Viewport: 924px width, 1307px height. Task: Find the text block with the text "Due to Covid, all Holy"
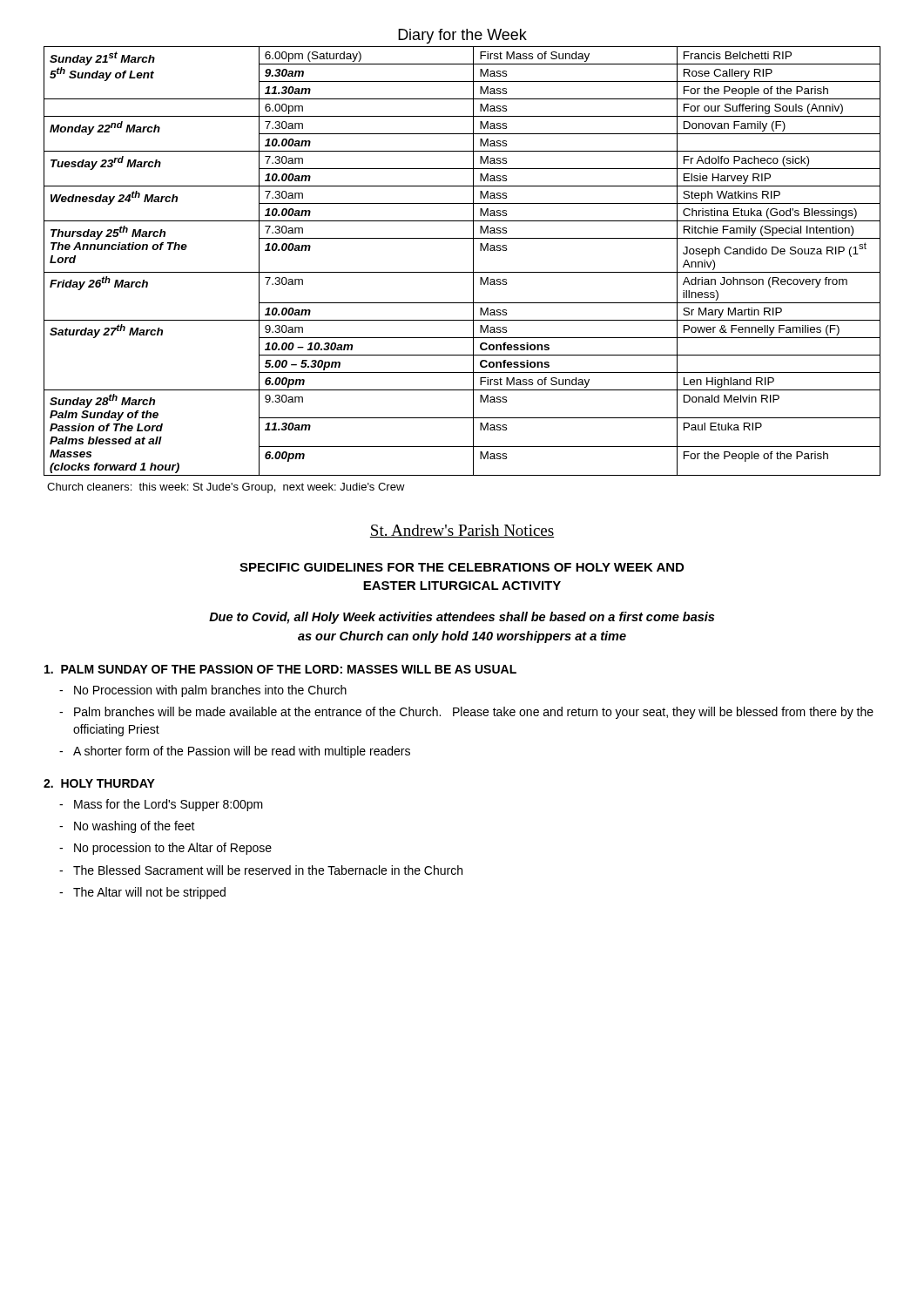tap(462, 626)
